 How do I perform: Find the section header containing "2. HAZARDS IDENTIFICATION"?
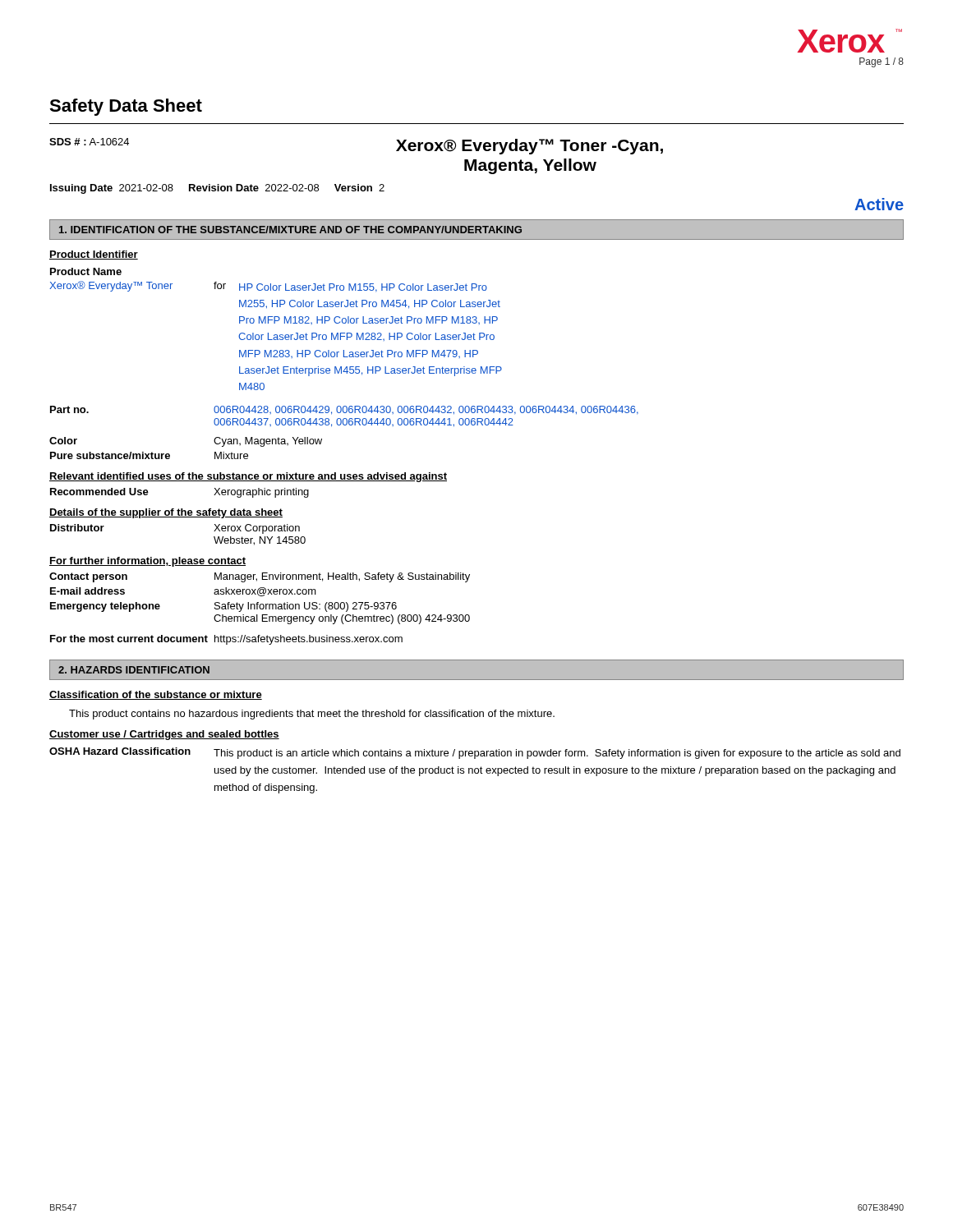click(x=134, y=670)
